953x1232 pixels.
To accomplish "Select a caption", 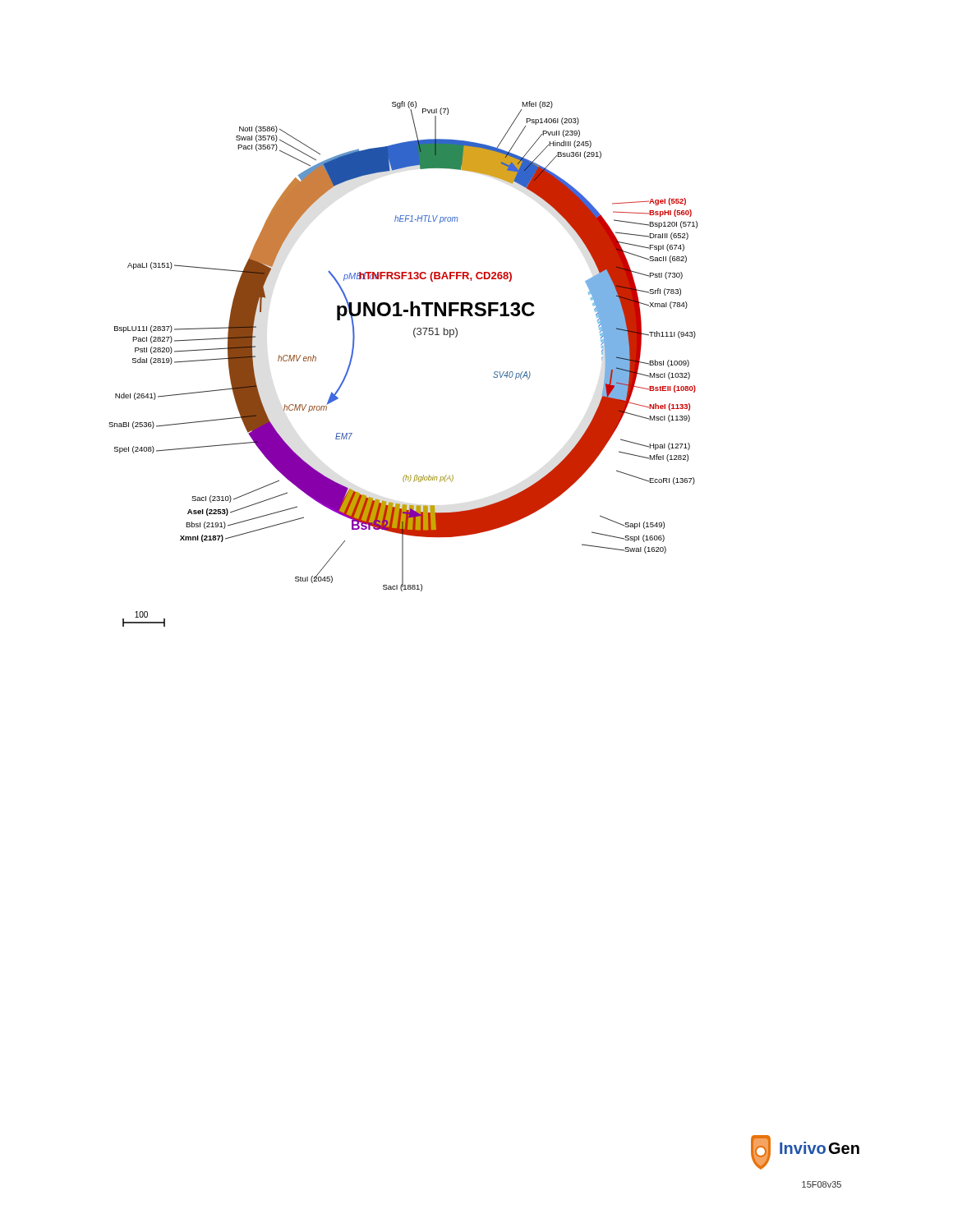I will point(822,1184).
